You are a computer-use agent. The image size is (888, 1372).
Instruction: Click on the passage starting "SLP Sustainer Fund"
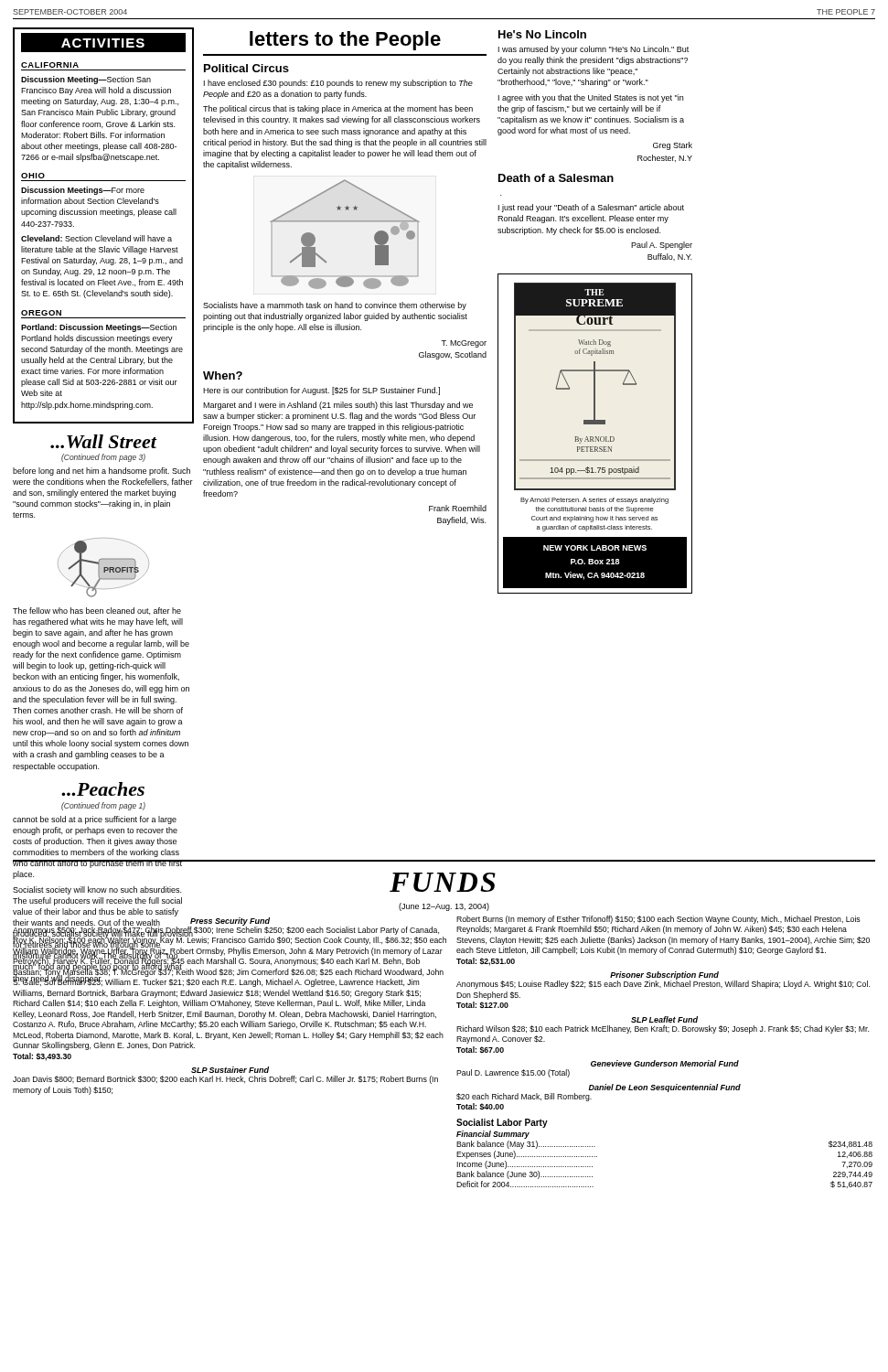point(230,1070)
